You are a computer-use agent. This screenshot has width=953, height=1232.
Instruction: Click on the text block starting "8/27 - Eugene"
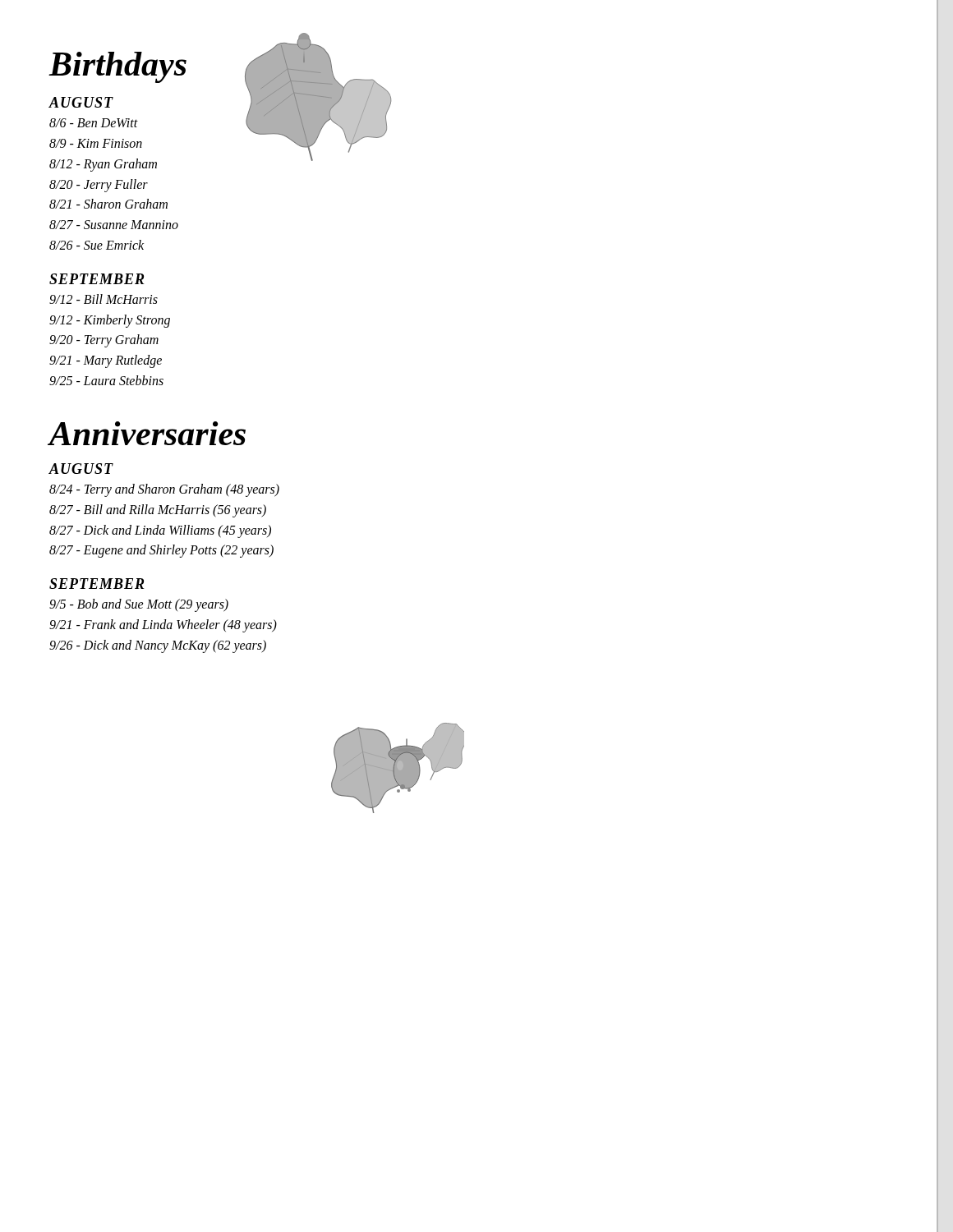pos(161,551)
